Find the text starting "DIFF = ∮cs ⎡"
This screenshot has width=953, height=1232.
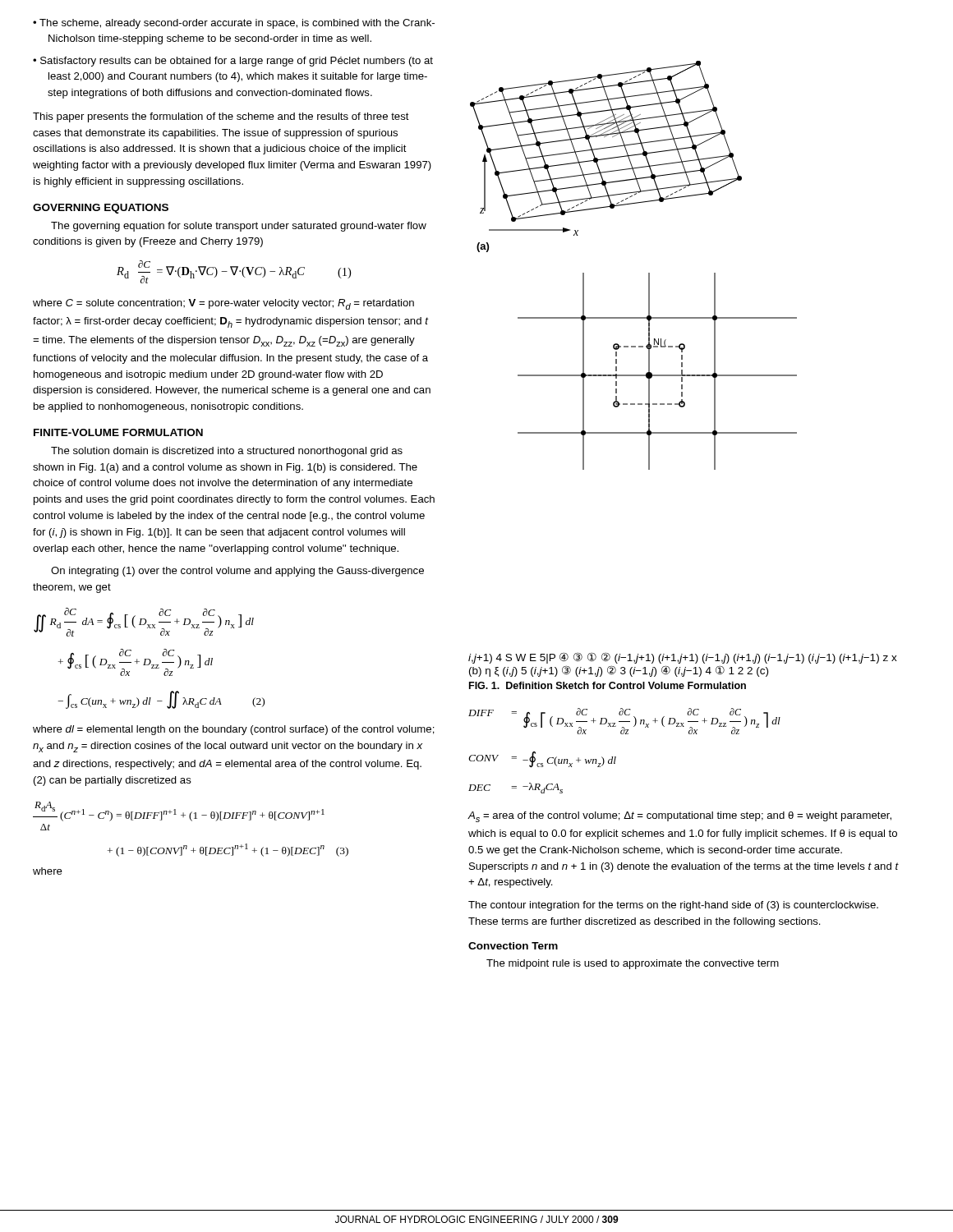(624, 721)
